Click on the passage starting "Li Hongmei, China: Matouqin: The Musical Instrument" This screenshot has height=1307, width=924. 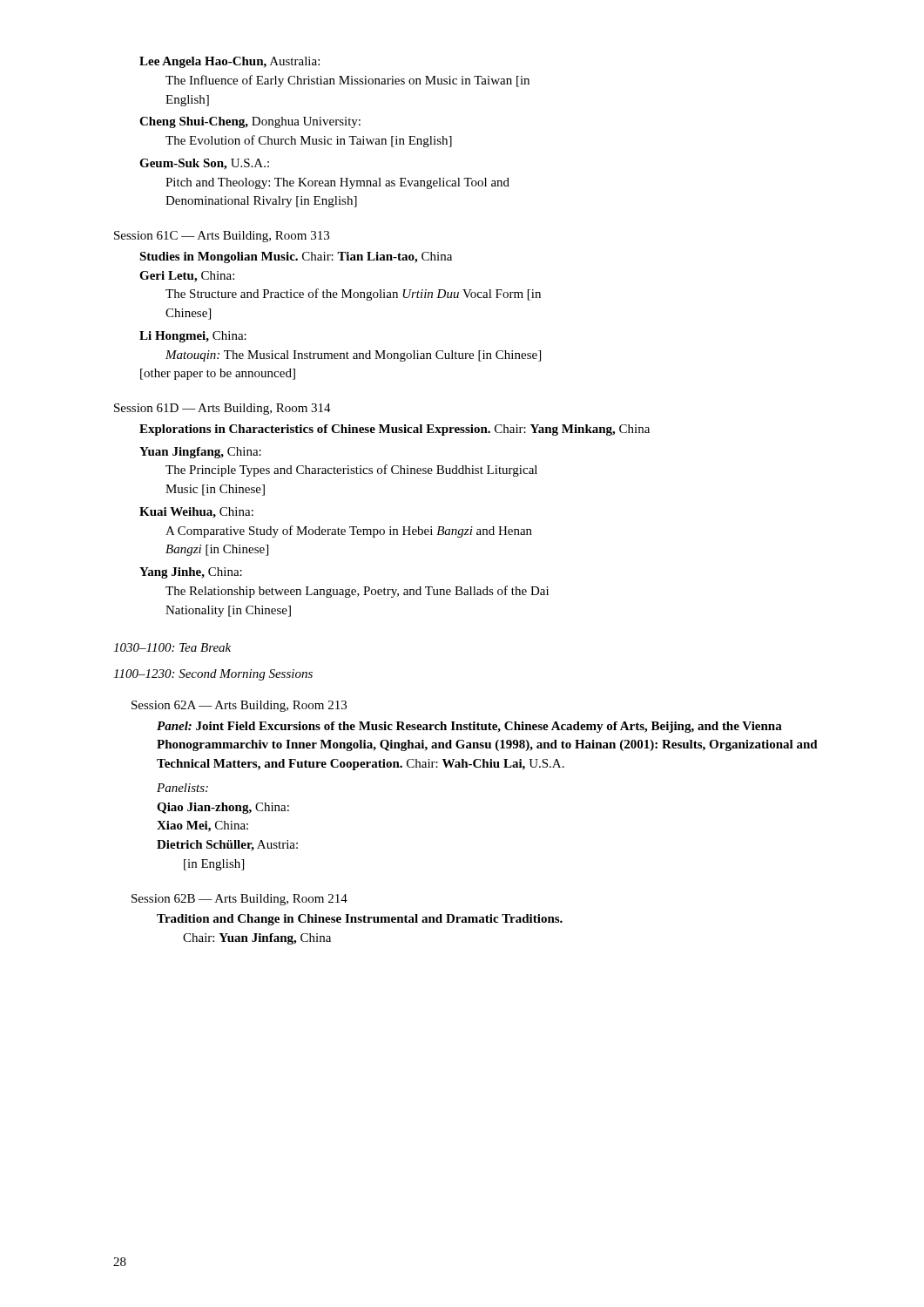click(497, 354)
